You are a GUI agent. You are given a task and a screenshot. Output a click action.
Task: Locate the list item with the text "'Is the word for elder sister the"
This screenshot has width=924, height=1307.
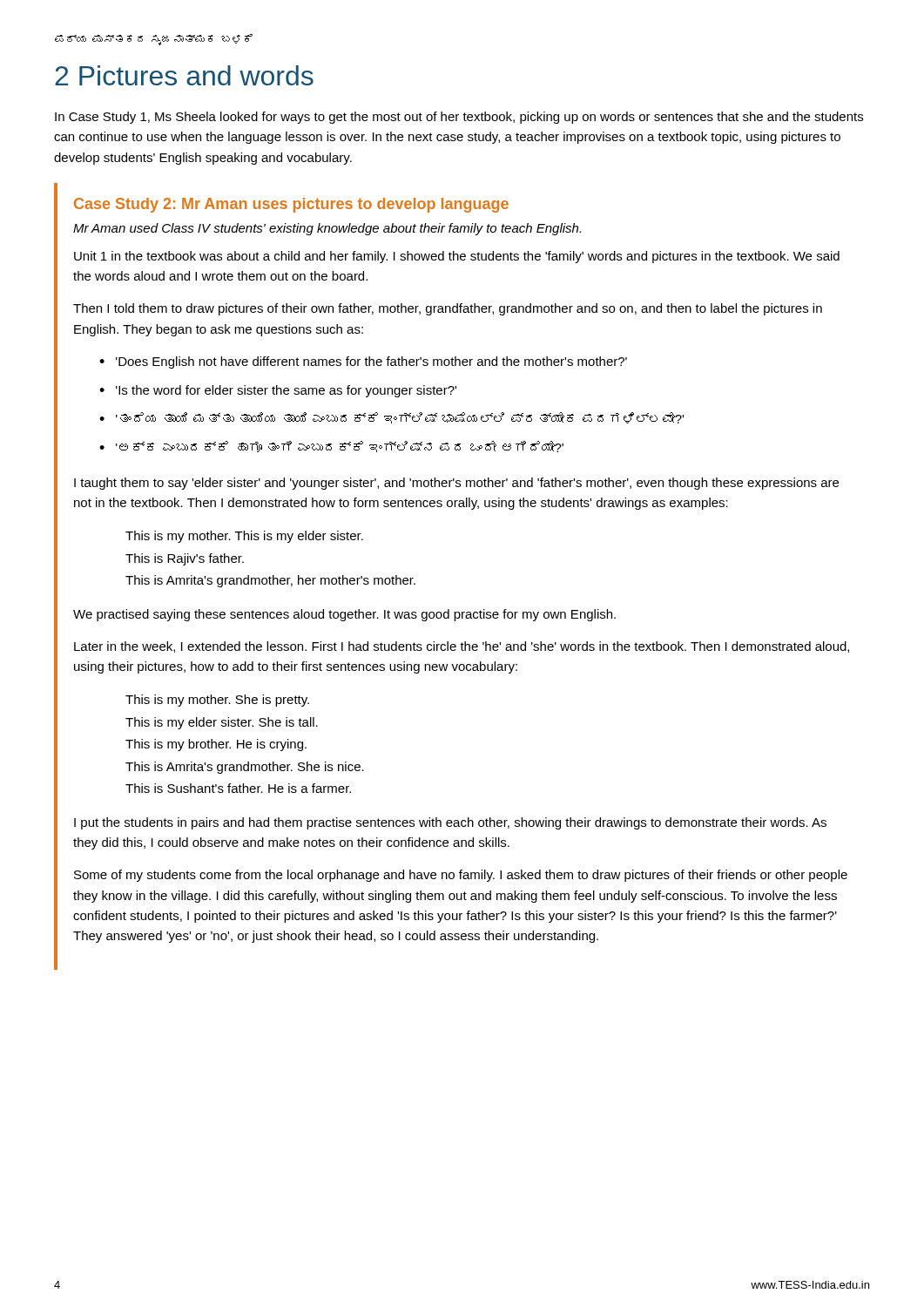pyautogui.click(x=286, y=390)
